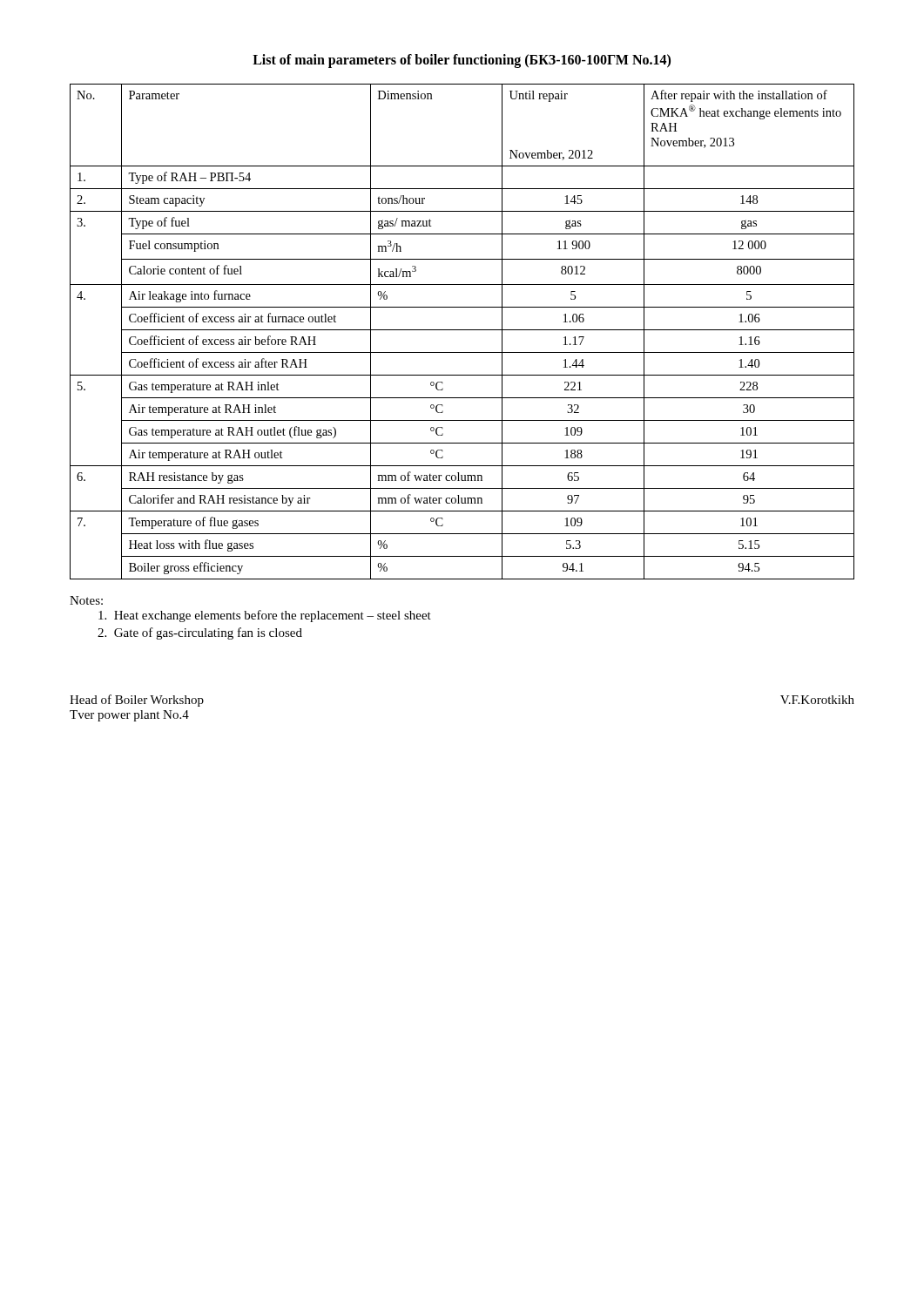The height and width of the screenshot is (1307, 924).
Task: Navigate to the passage starting "List of main"
Action: tap(462, 60)
